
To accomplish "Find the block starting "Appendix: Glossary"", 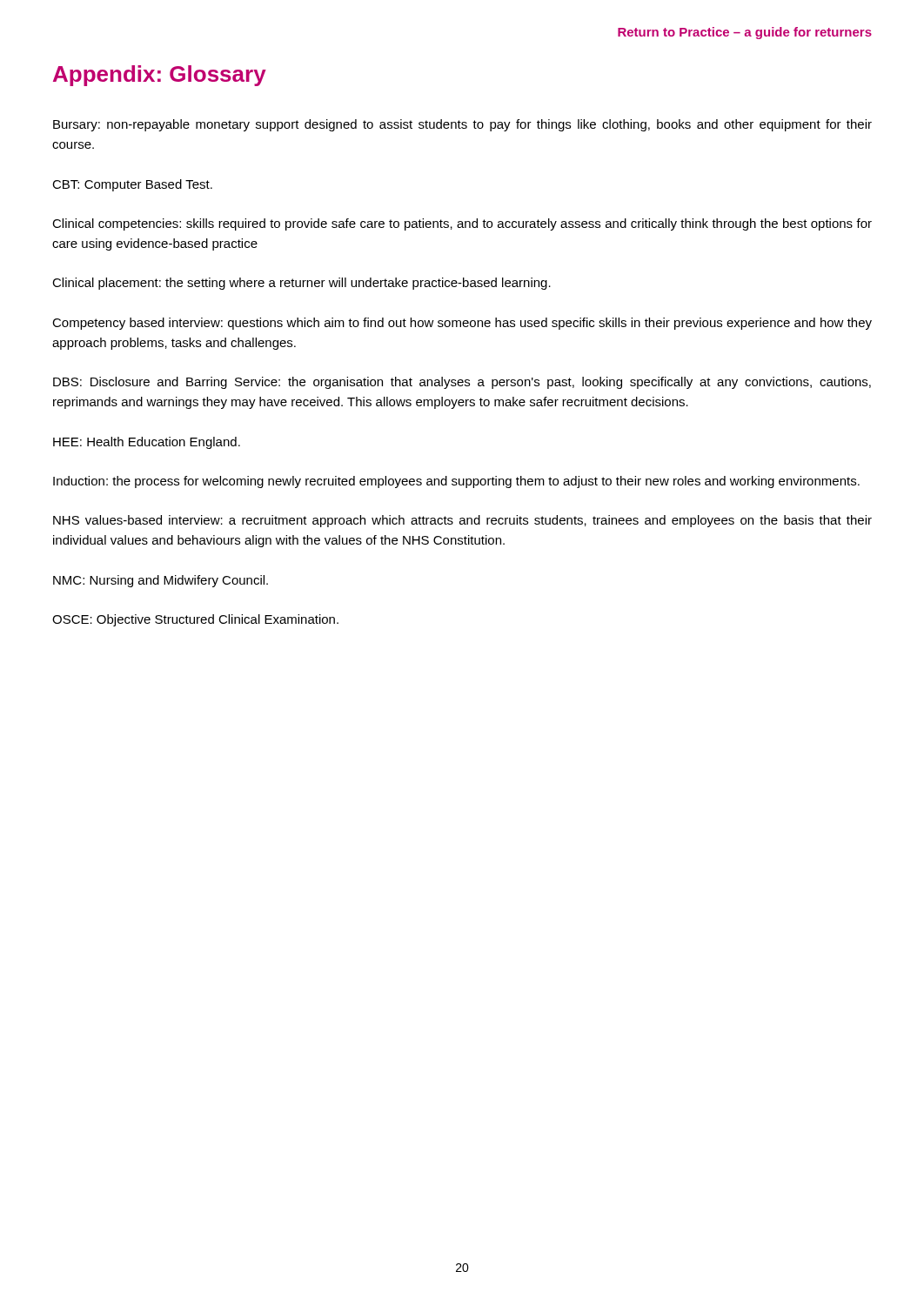I will [x=159, y=74].
